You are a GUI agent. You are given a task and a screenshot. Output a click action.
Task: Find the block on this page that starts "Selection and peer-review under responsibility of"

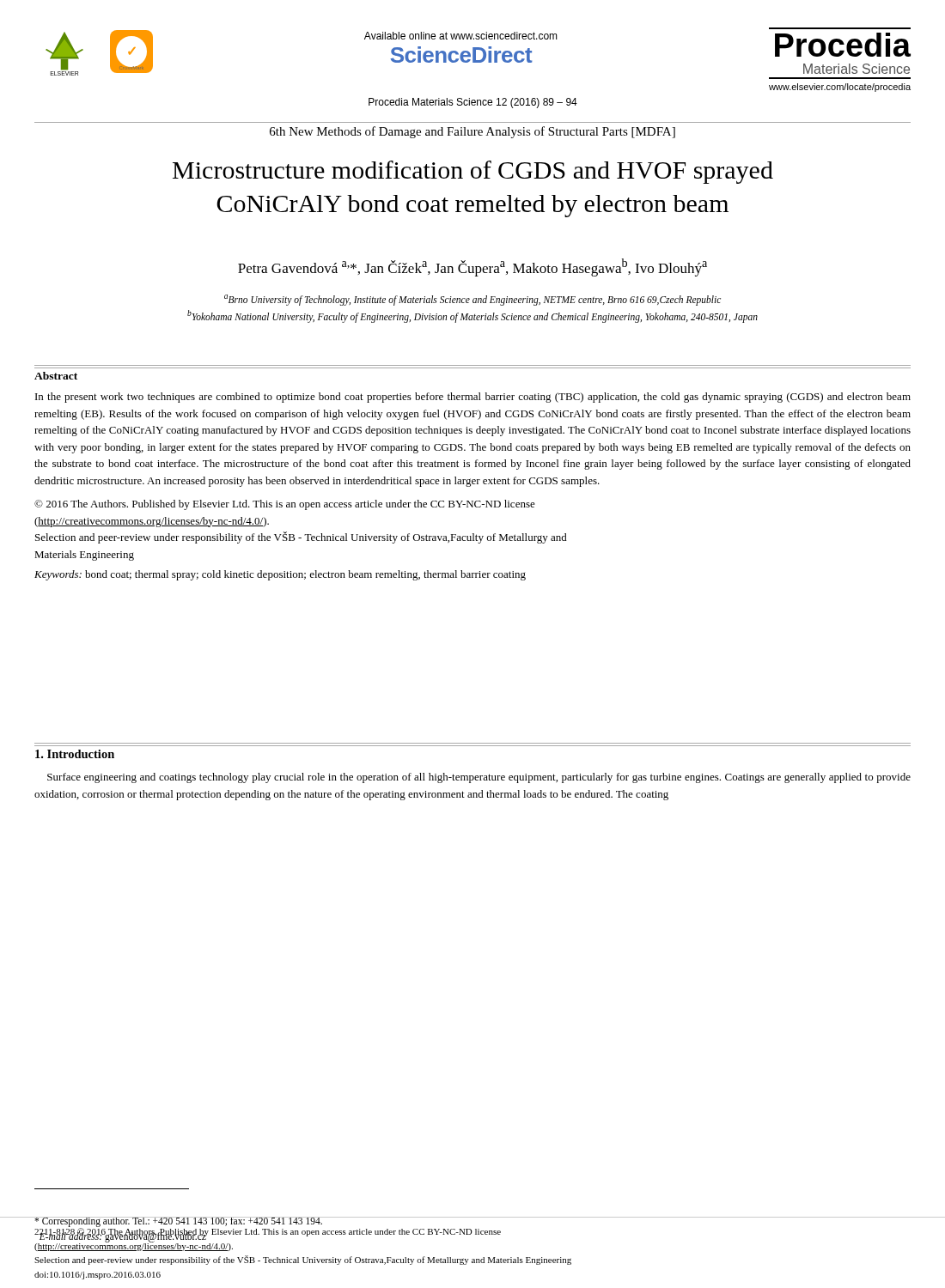301,545
